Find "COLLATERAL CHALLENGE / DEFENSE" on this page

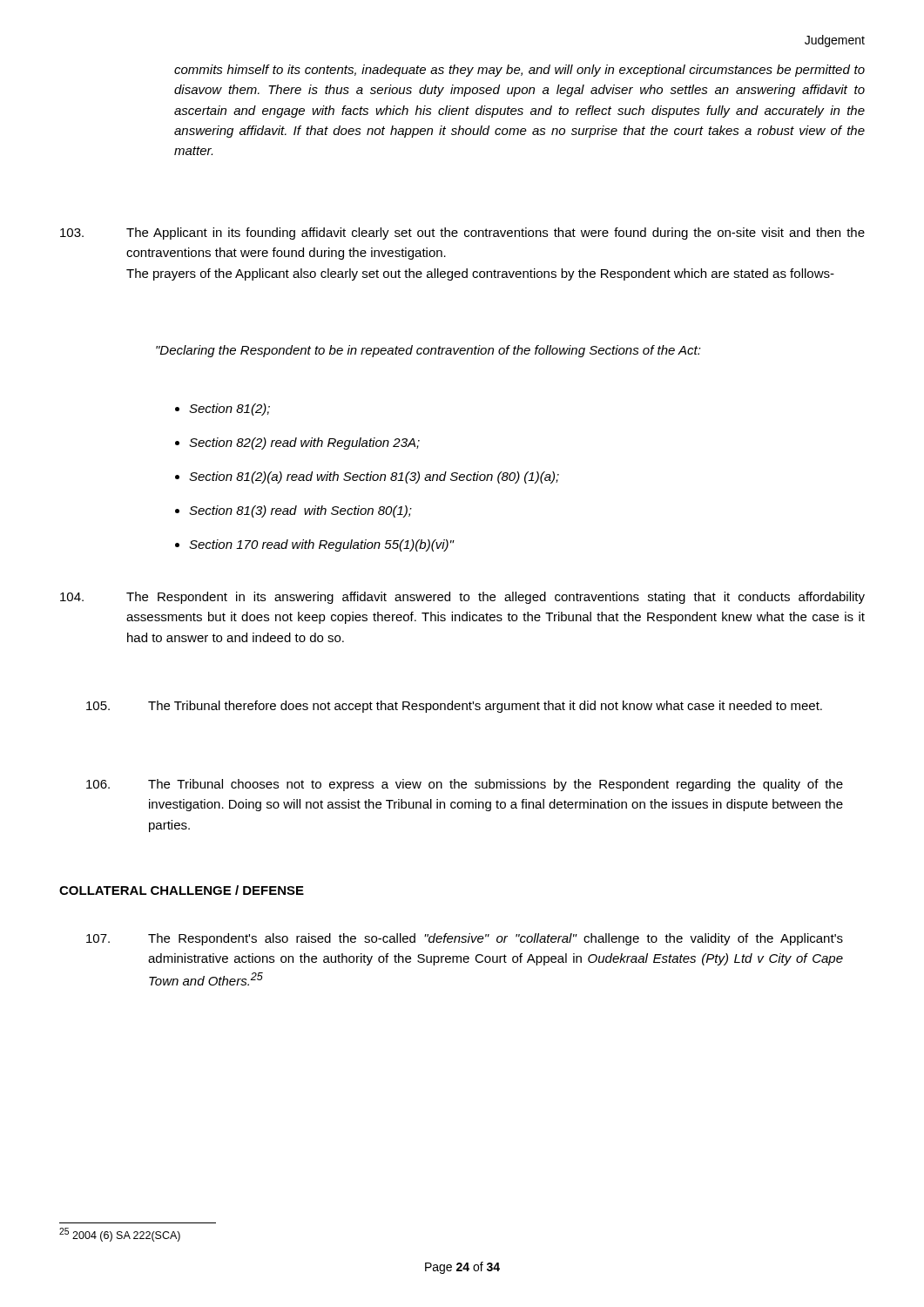[x=182, y=890]
